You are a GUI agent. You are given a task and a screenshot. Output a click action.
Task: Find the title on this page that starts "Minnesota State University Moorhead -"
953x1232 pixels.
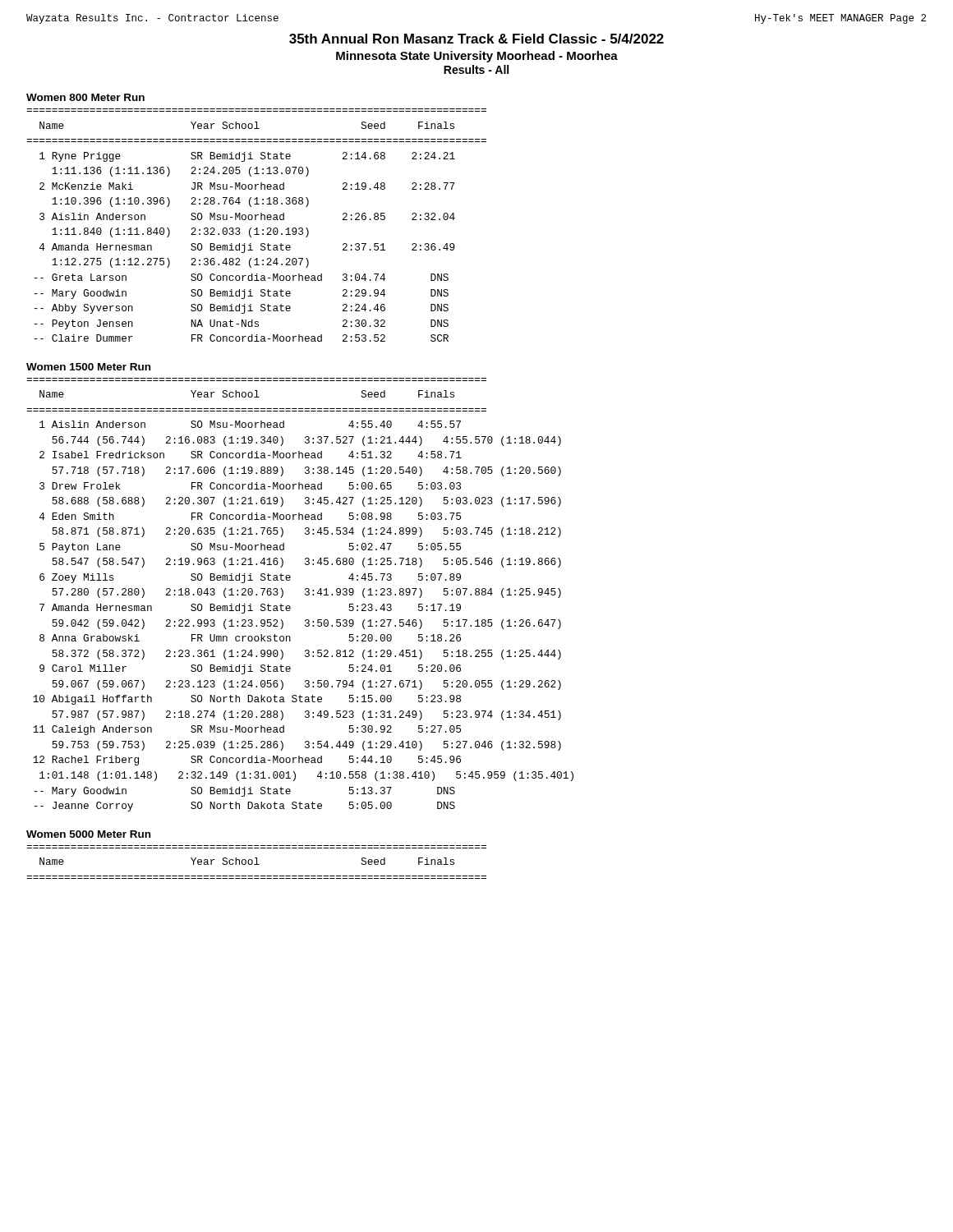tap(476, 55)
